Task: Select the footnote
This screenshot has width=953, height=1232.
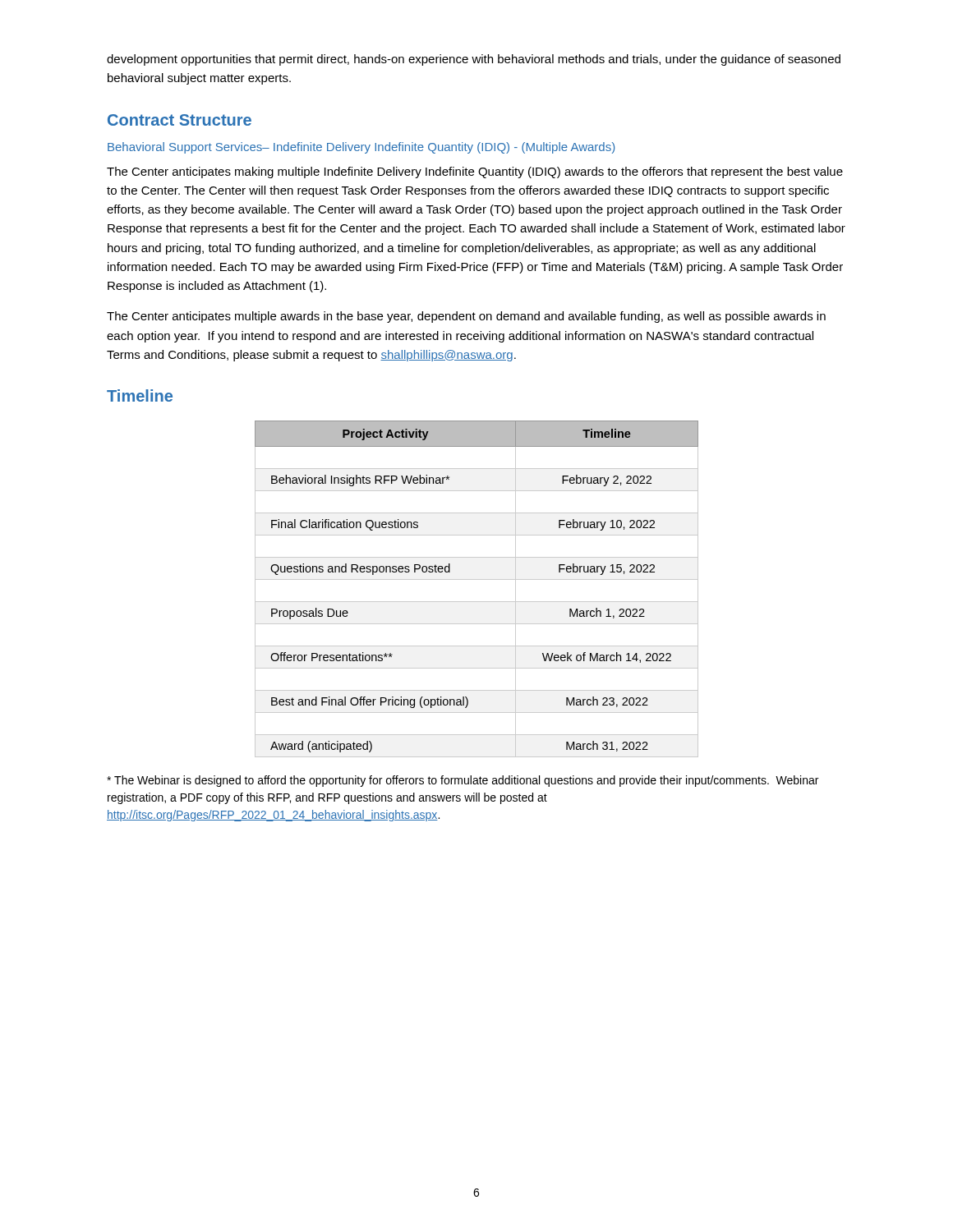Action: coord(463,798)
